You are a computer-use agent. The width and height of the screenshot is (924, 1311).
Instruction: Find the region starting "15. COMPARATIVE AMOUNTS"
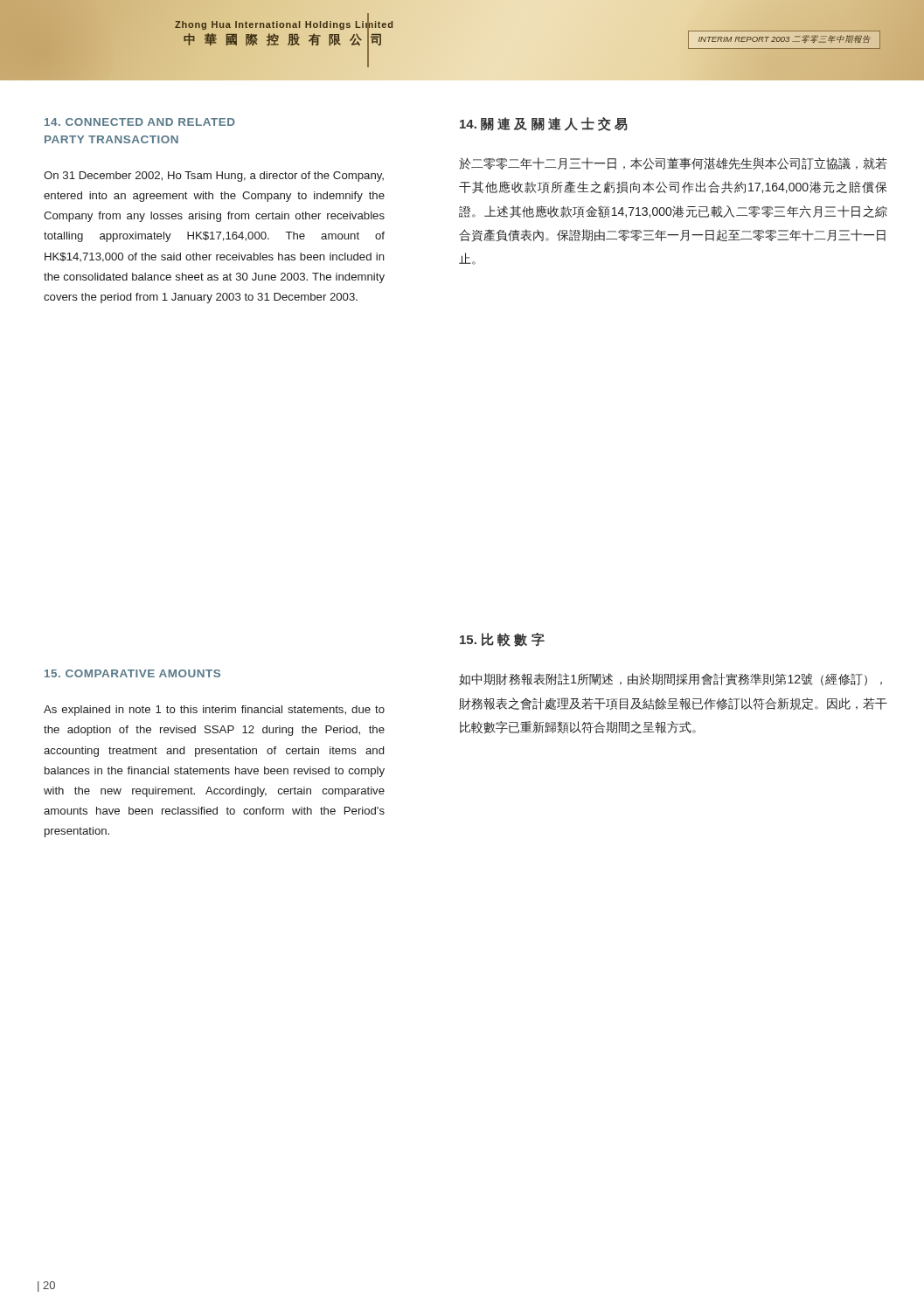(x=133, y=673)
